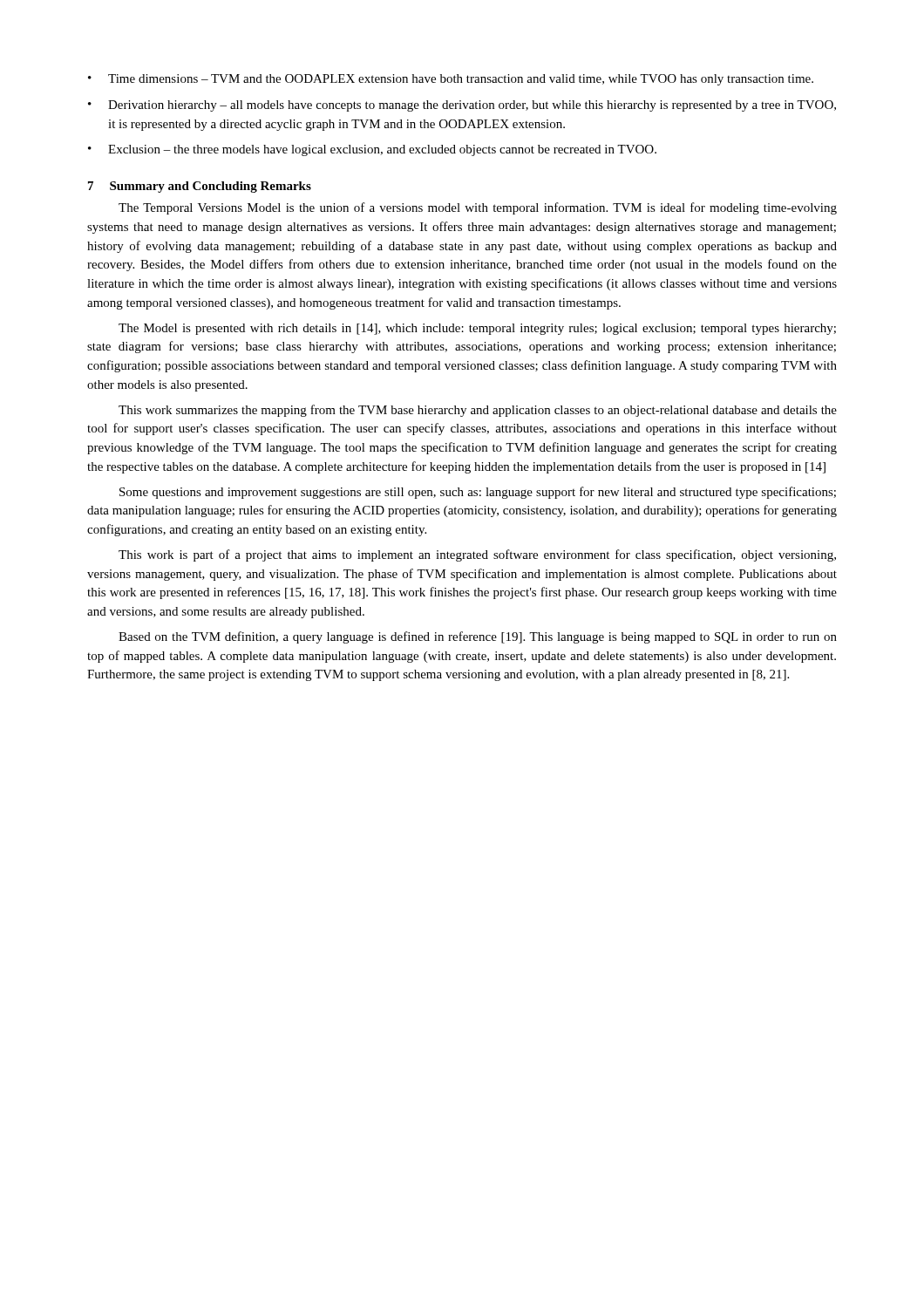The height and width of the screenshot is (1308, 924).
Task: Find the block on this page that starts "The Temporal Versions Model is the union of"
Action: tap(462, 255)
